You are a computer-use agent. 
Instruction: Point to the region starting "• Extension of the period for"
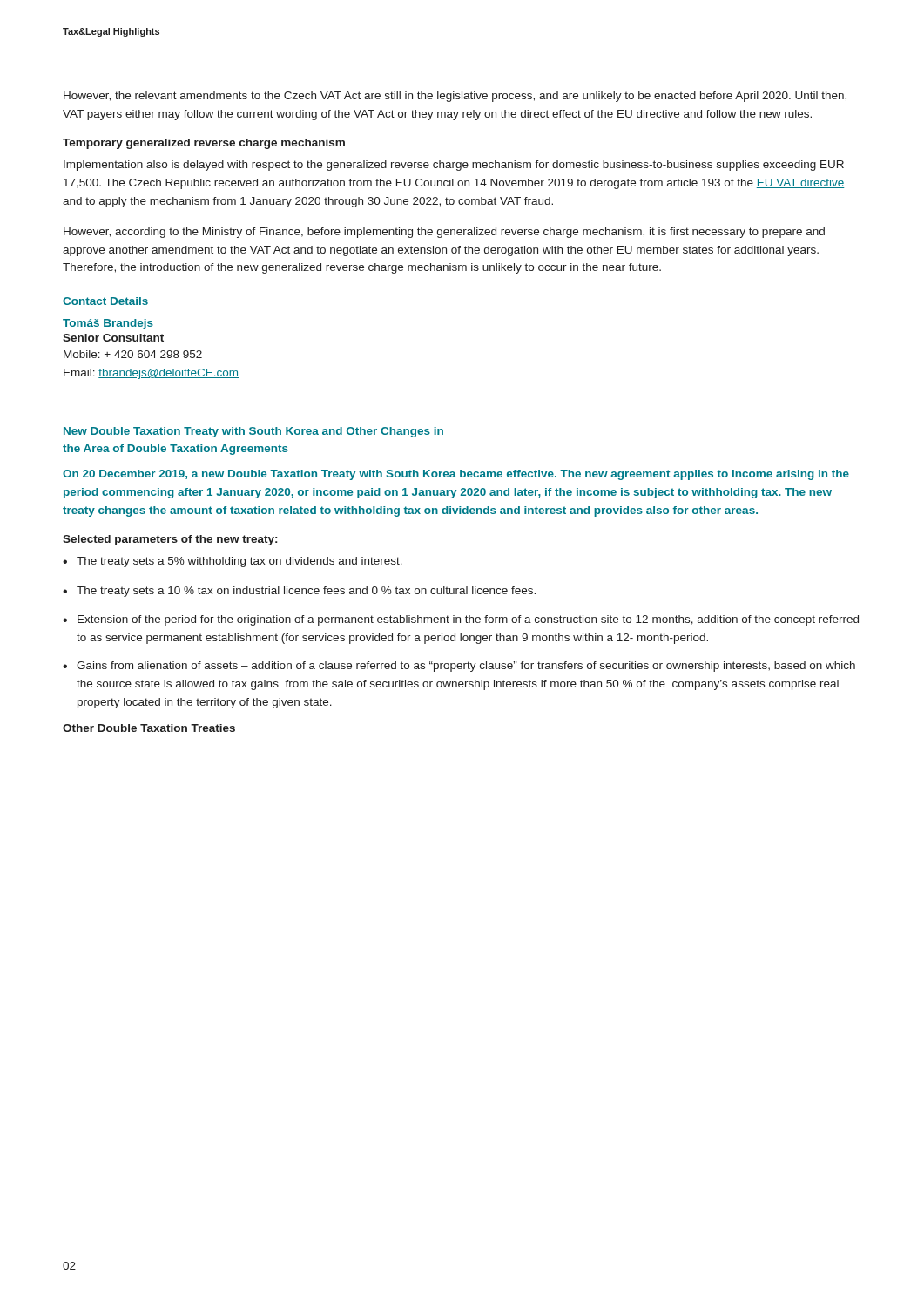point(462,629)
